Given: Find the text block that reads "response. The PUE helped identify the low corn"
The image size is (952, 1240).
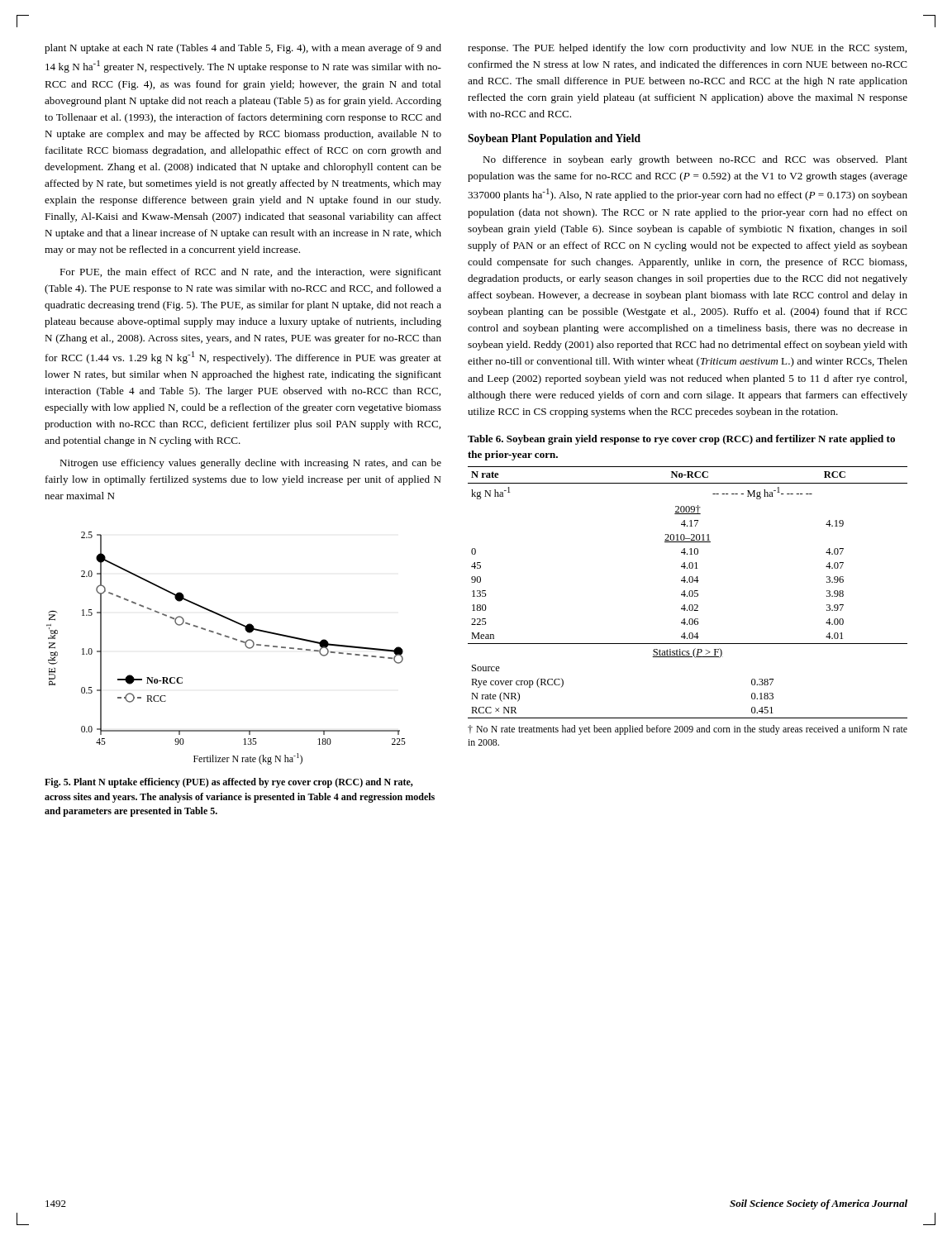Looking at the screenshot, I should (x=688, y=81).
